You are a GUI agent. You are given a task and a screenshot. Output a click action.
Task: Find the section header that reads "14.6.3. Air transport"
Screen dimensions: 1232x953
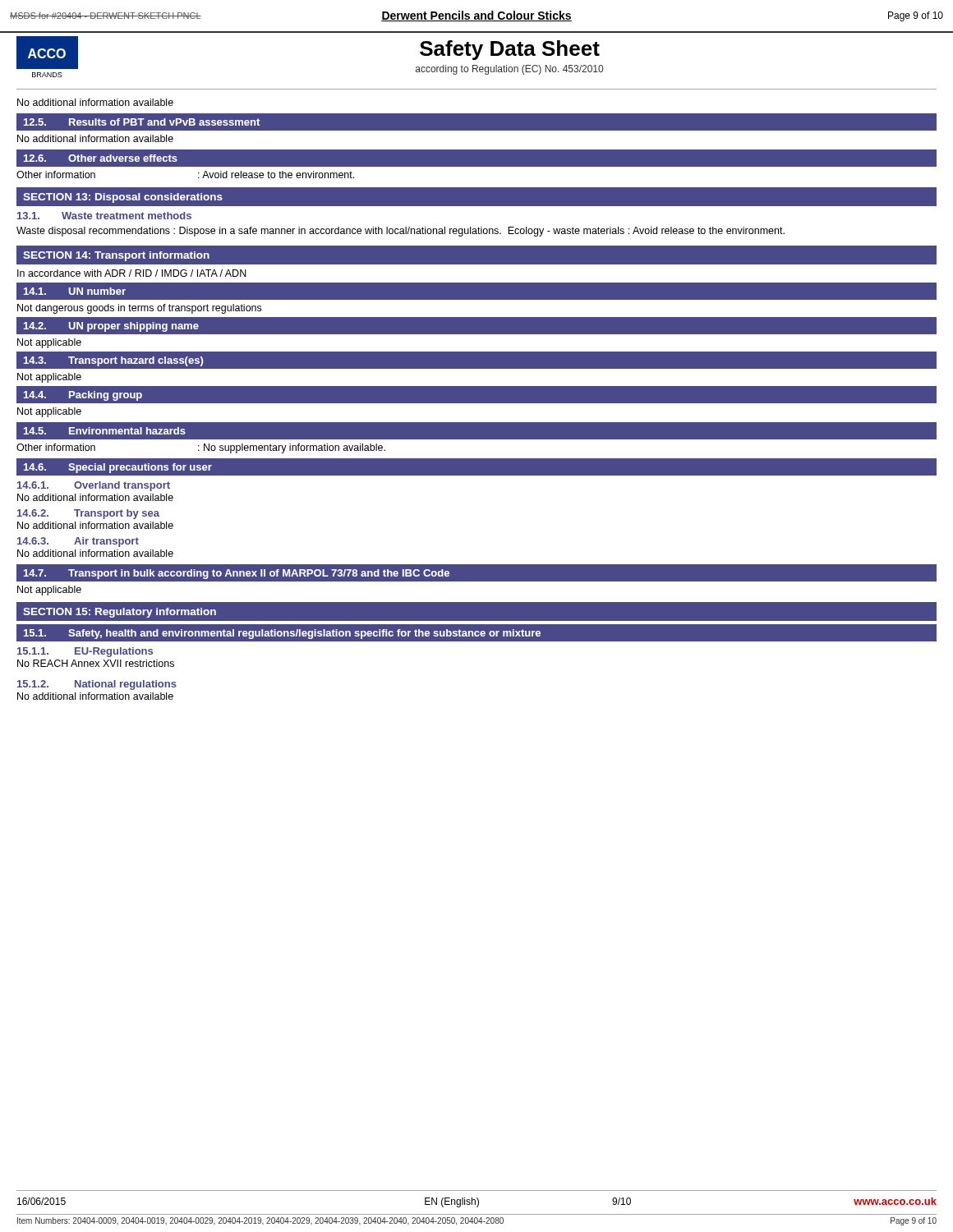tap(78, 541)
